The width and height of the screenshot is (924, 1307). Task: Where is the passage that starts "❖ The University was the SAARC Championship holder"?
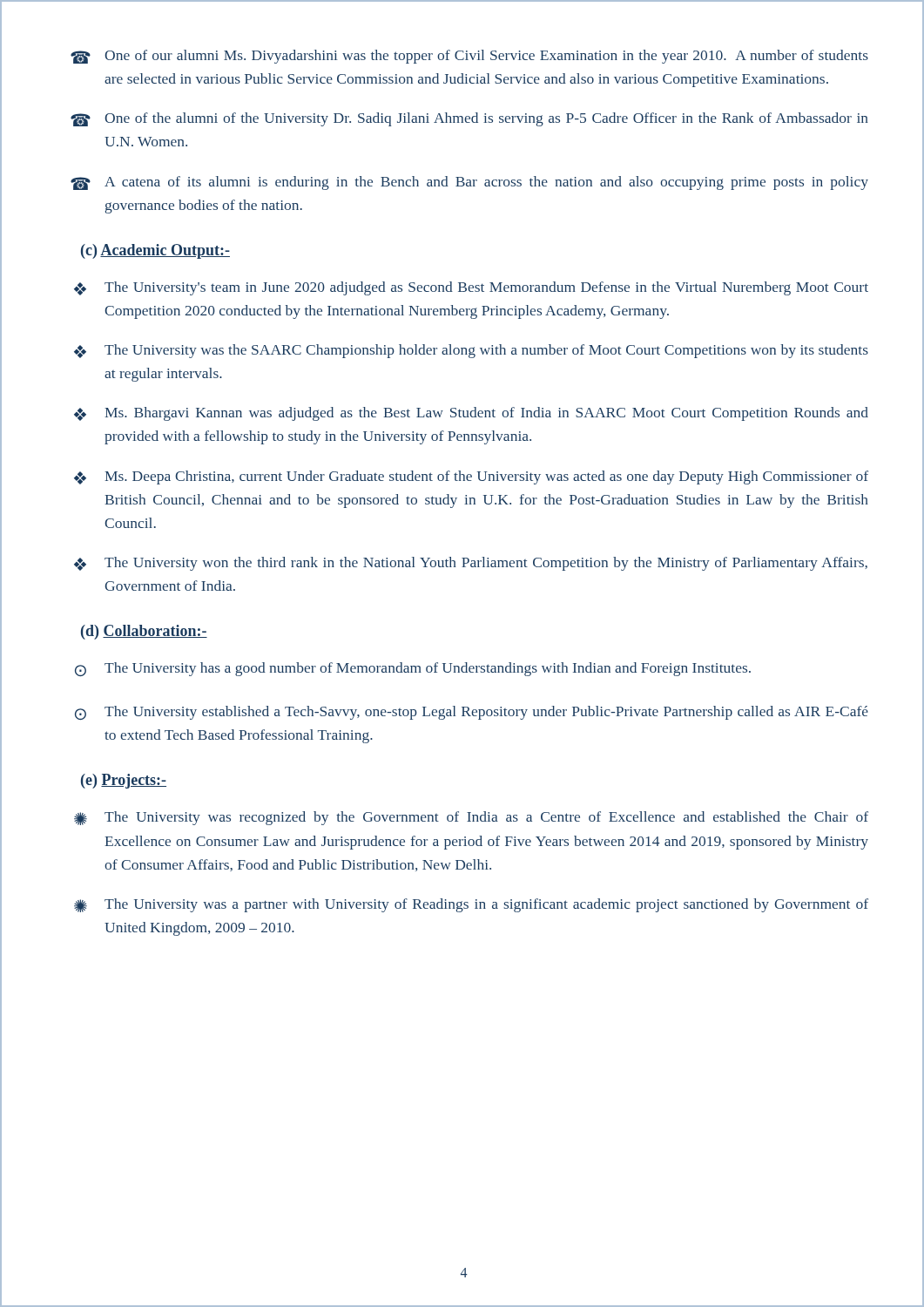pyautogui.click(x=462, y=362)
